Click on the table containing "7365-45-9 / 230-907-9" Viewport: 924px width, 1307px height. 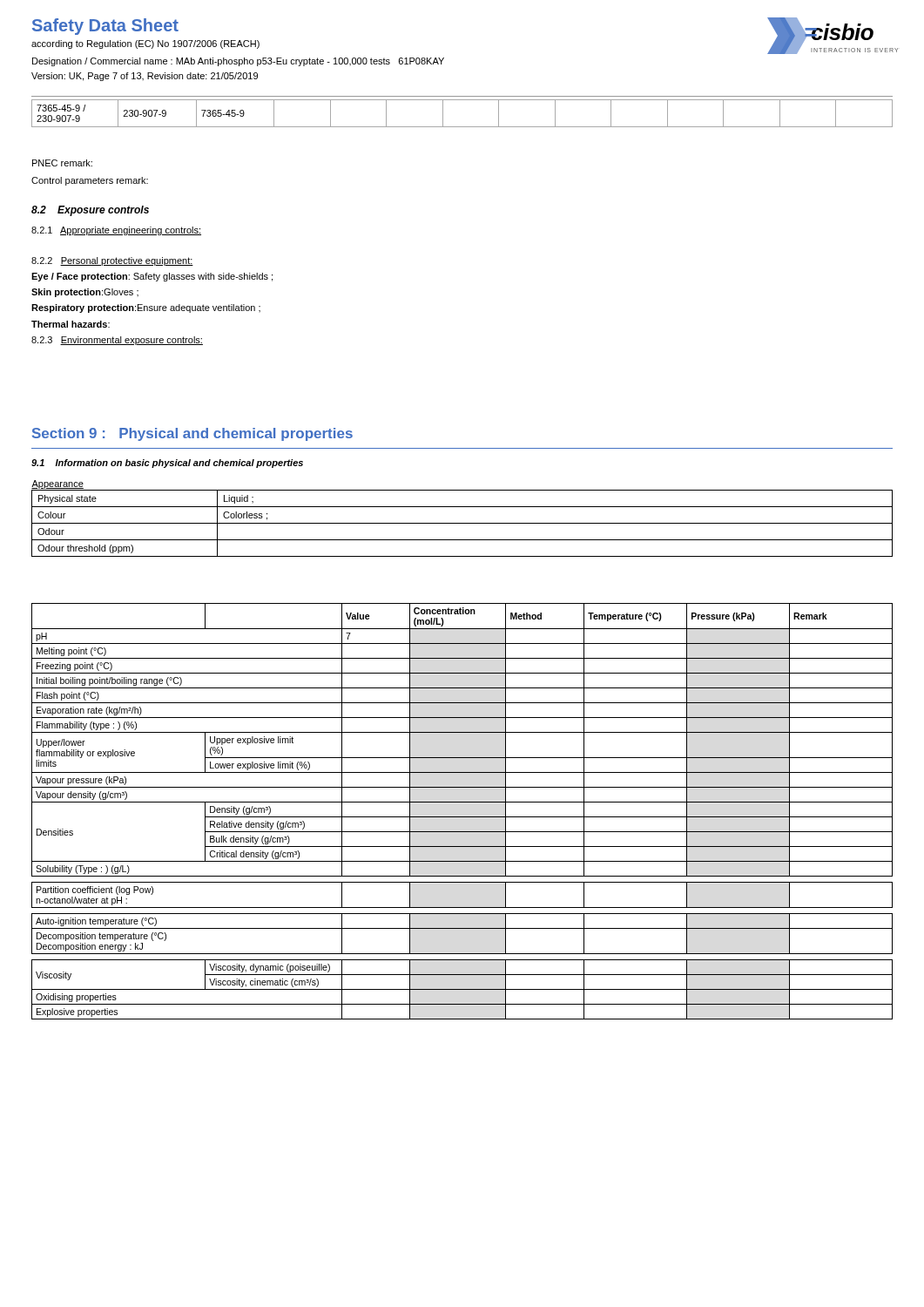(462, 113)
